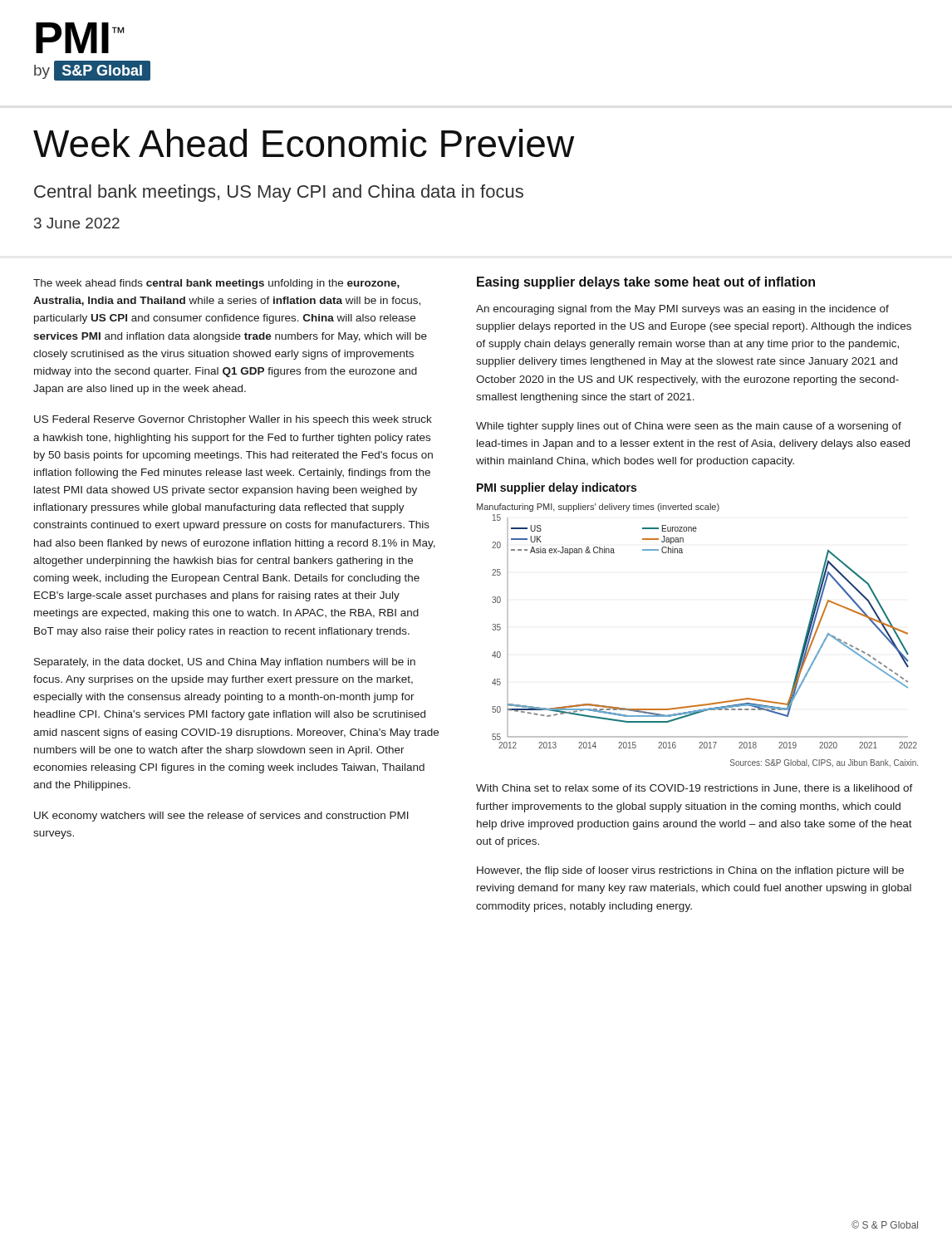This screenshot has width=952, height=1246.
Task: Locate the block of text that opens with "Separately, in the data docket, US"
Action: coord(236,723)
